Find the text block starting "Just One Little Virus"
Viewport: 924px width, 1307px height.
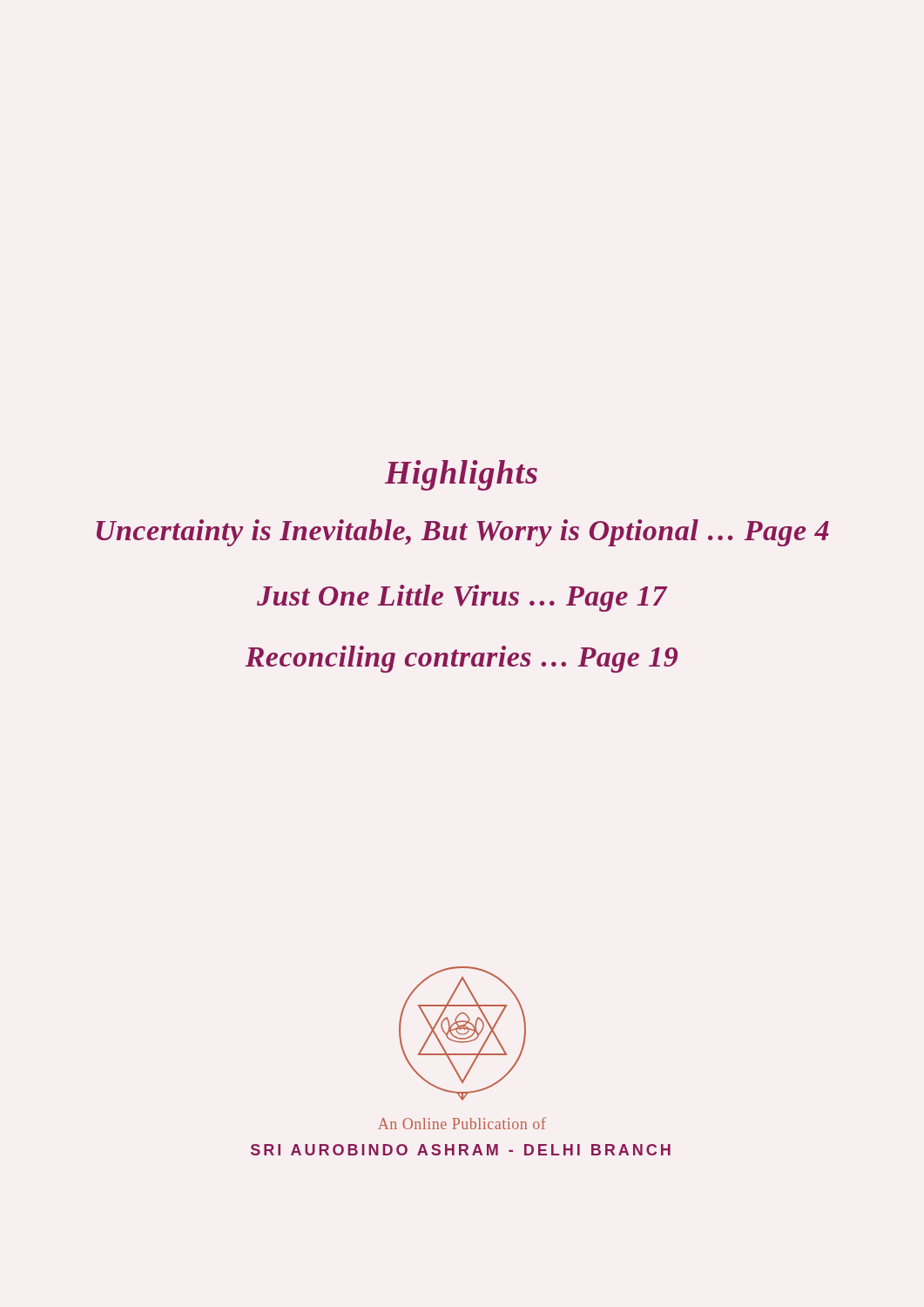(462, 596)
